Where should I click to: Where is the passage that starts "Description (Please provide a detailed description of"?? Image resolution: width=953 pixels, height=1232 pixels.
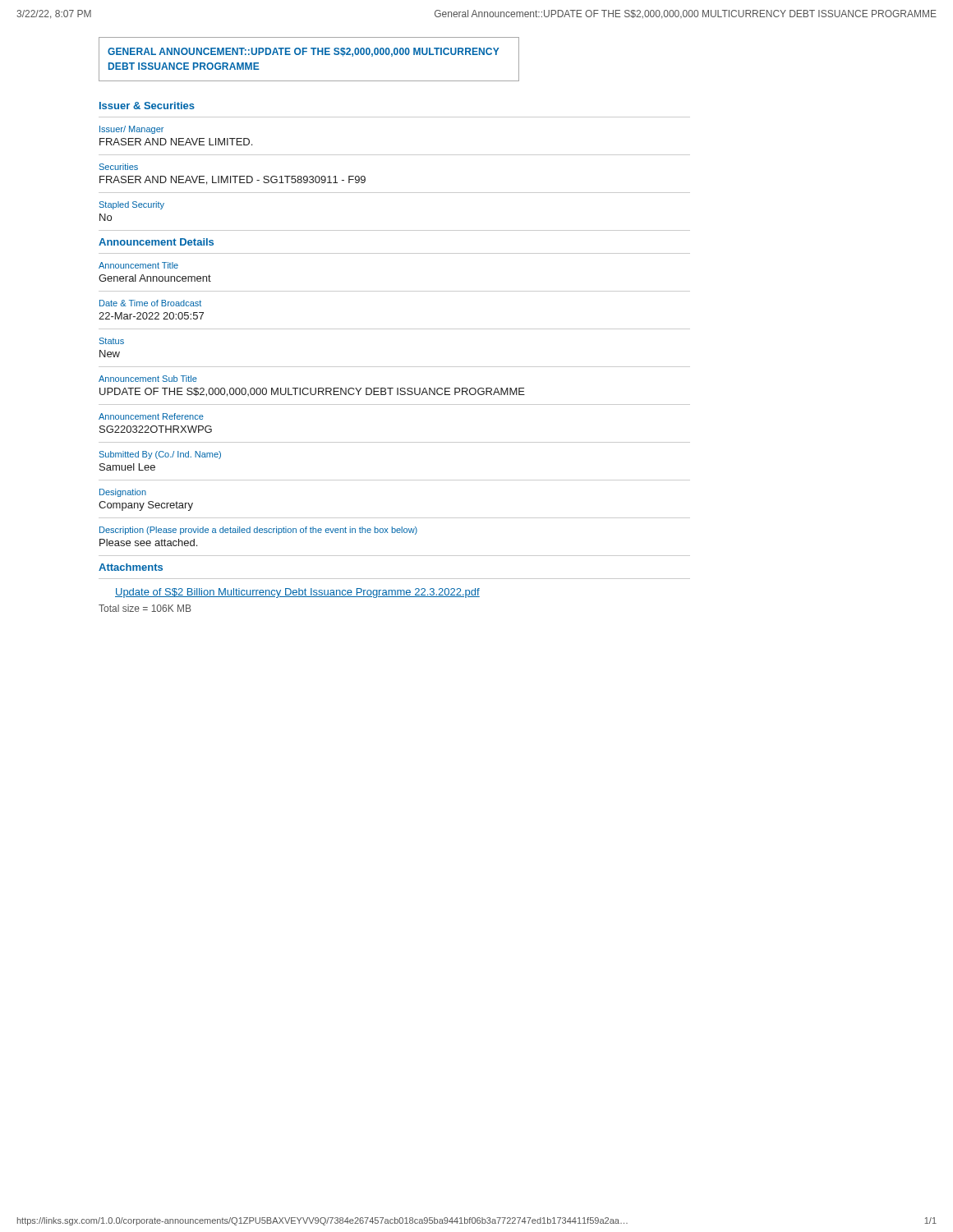(x=394, y=537)
